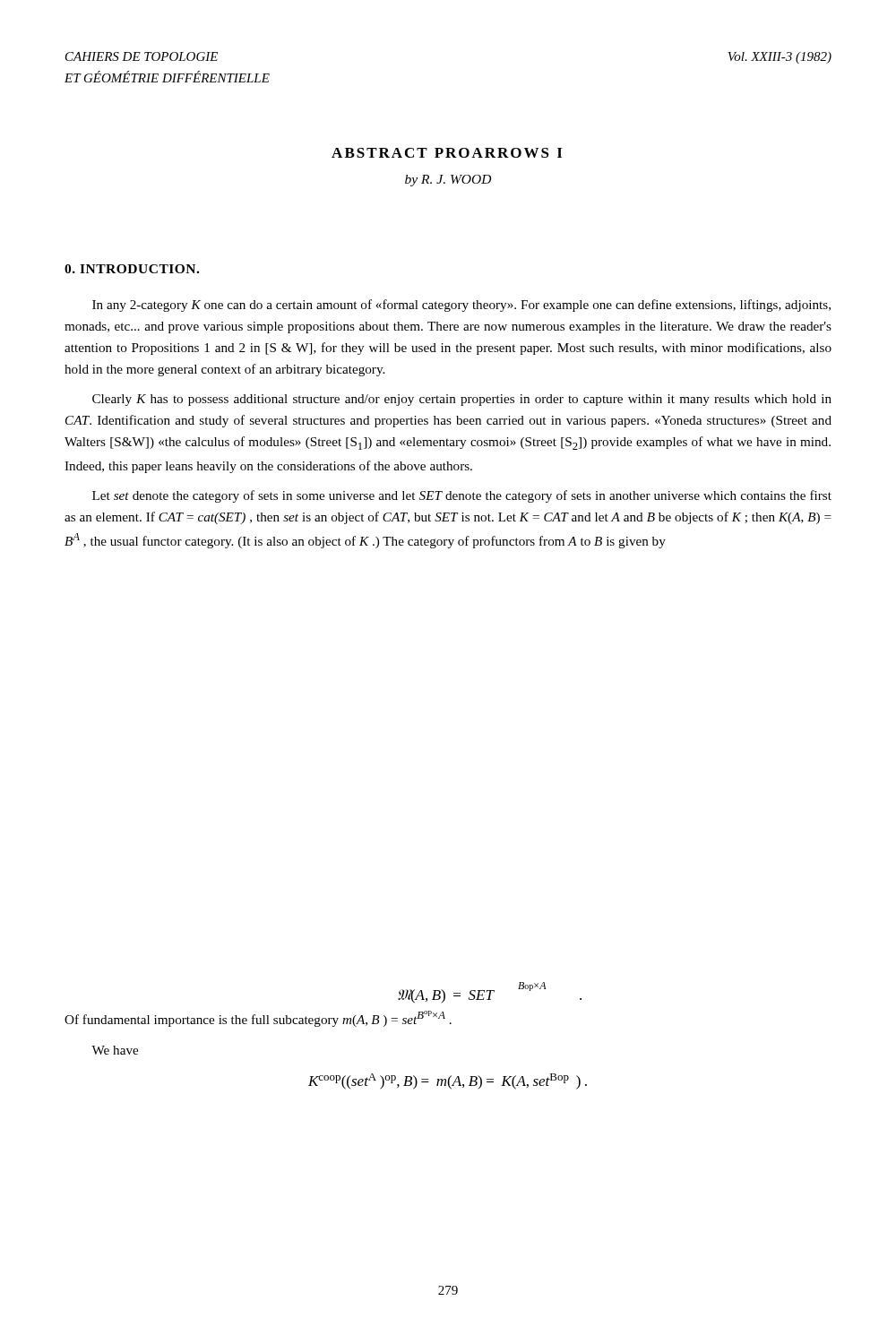Viewport: 896px width, 1344px height.
Task: Select the element starting "ABSTRACT PROARROWS I by R."
Action: (x=448, y=166)
